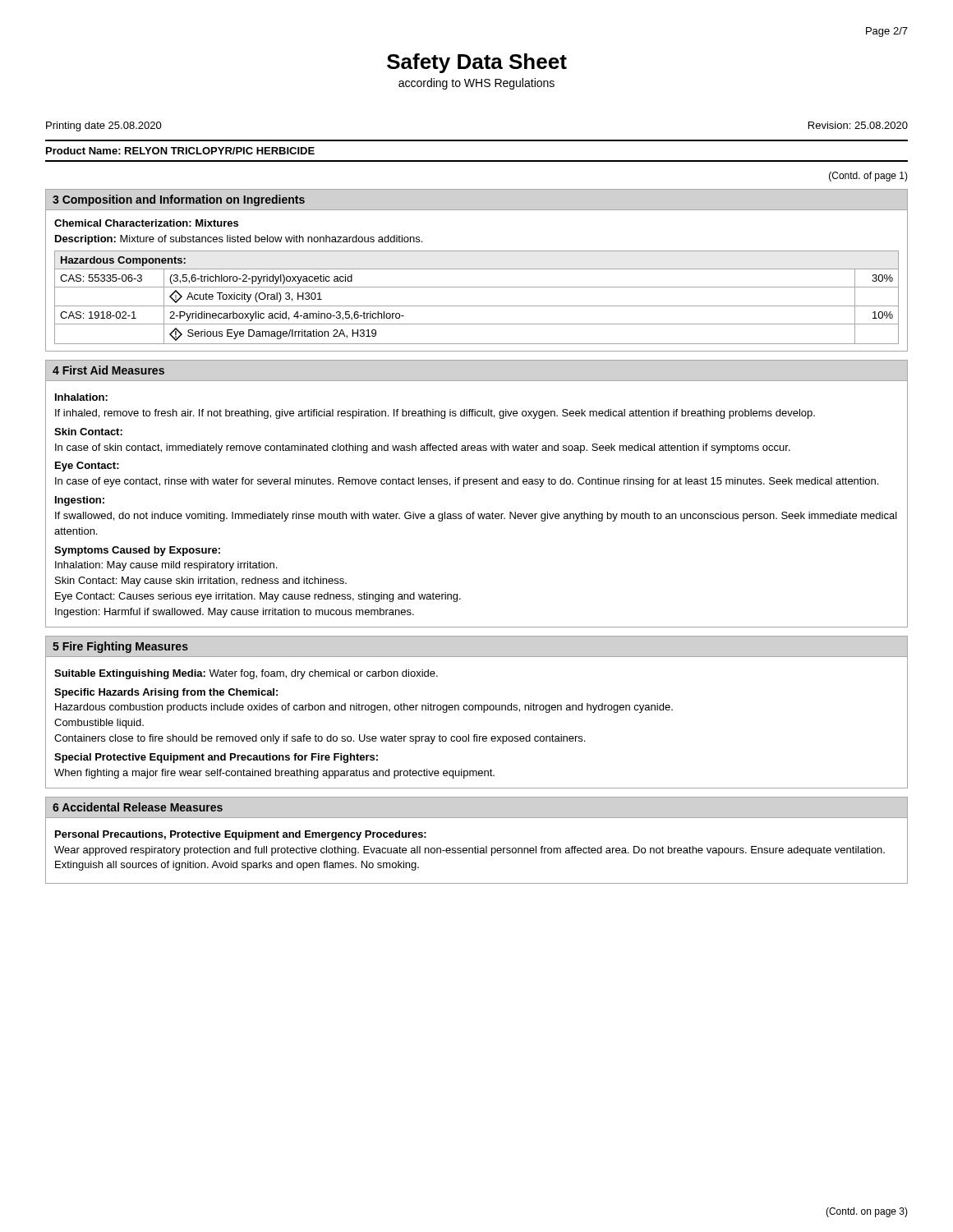
Task: Point to "Printing date 25.08.2020 Revision: 25.08.2020"
Action: [97, 126]
